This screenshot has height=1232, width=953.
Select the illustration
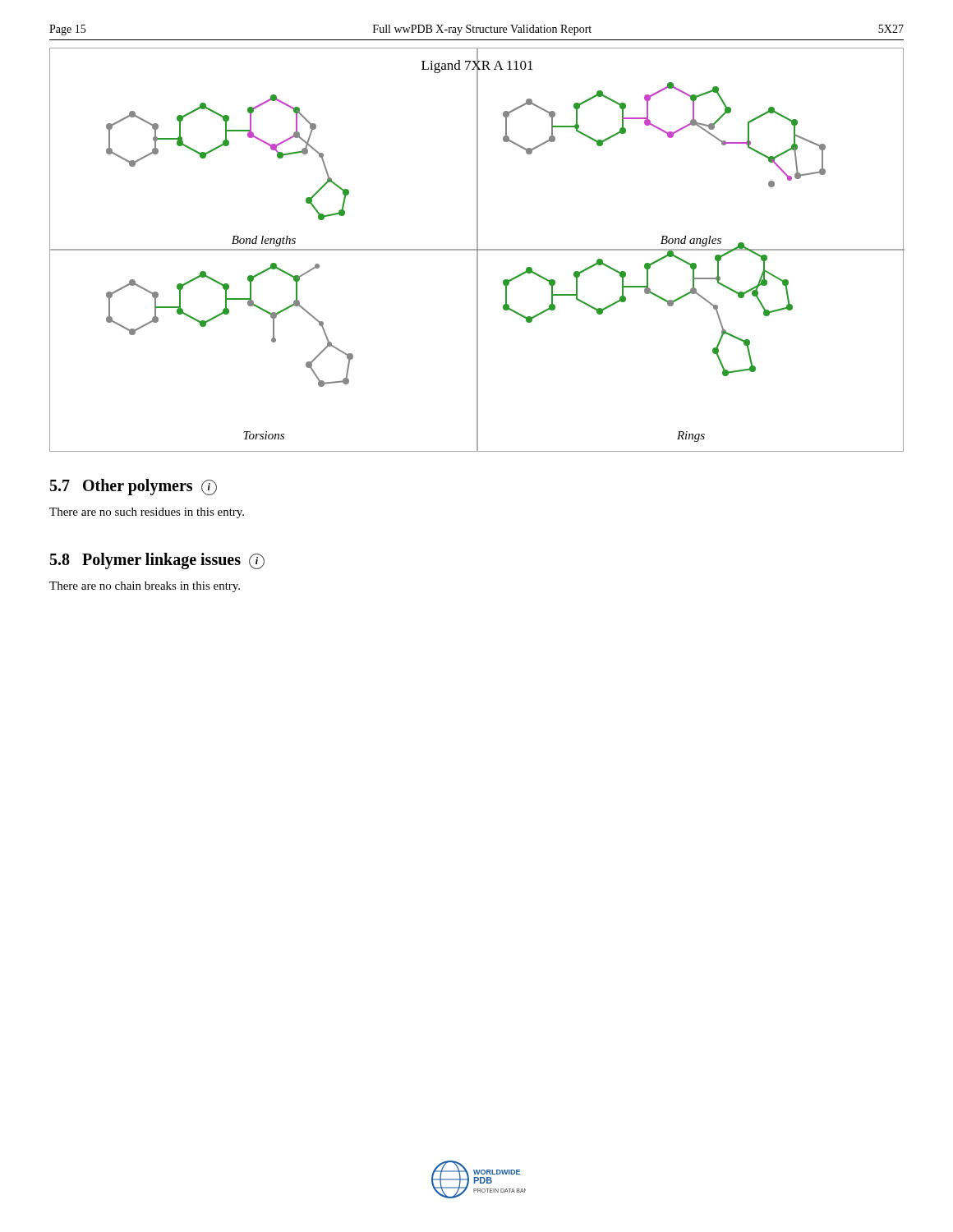[476, 250]
